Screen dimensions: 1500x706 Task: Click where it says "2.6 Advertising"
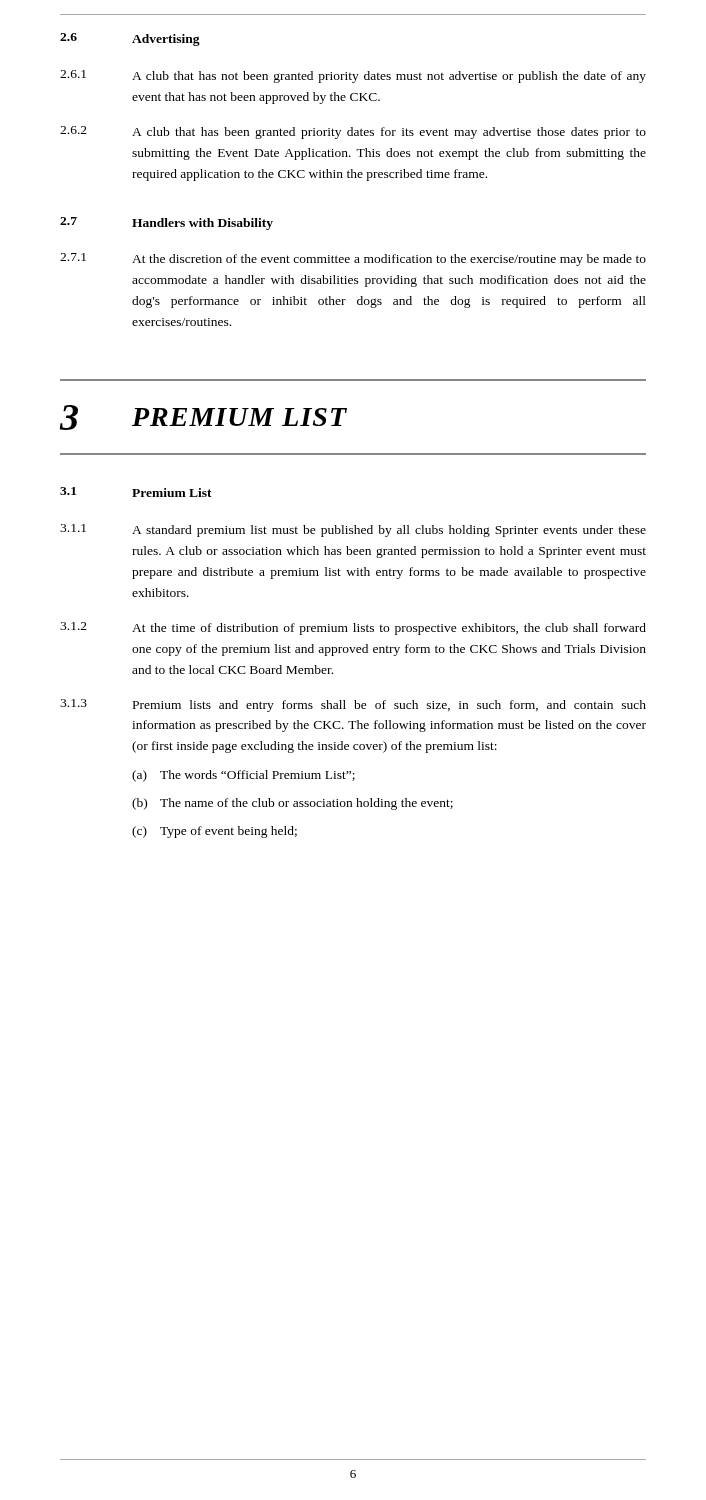130,40
